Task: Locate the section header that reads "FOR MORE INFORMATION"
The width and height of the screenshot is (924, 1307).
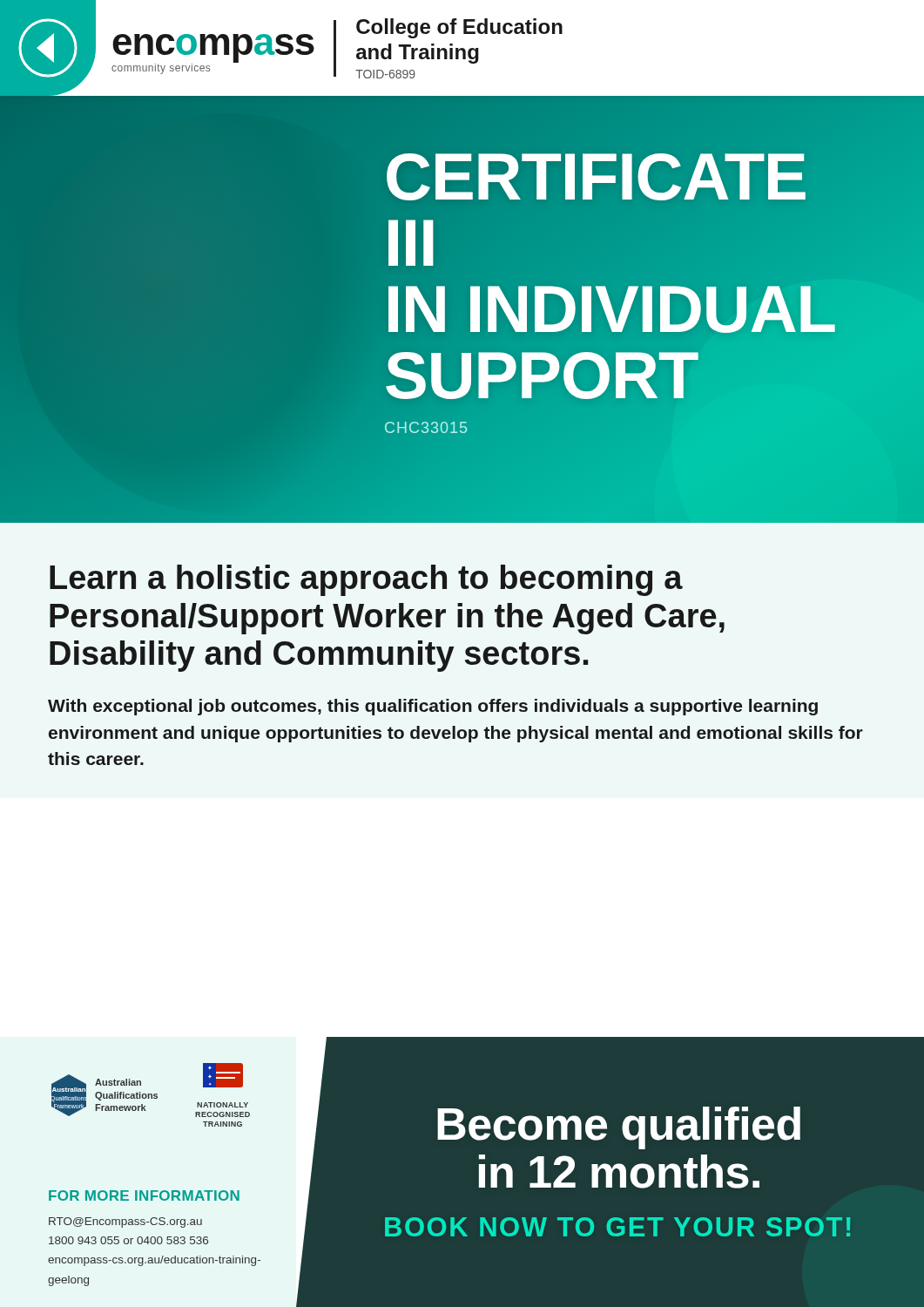Action: click(144, 1196)
